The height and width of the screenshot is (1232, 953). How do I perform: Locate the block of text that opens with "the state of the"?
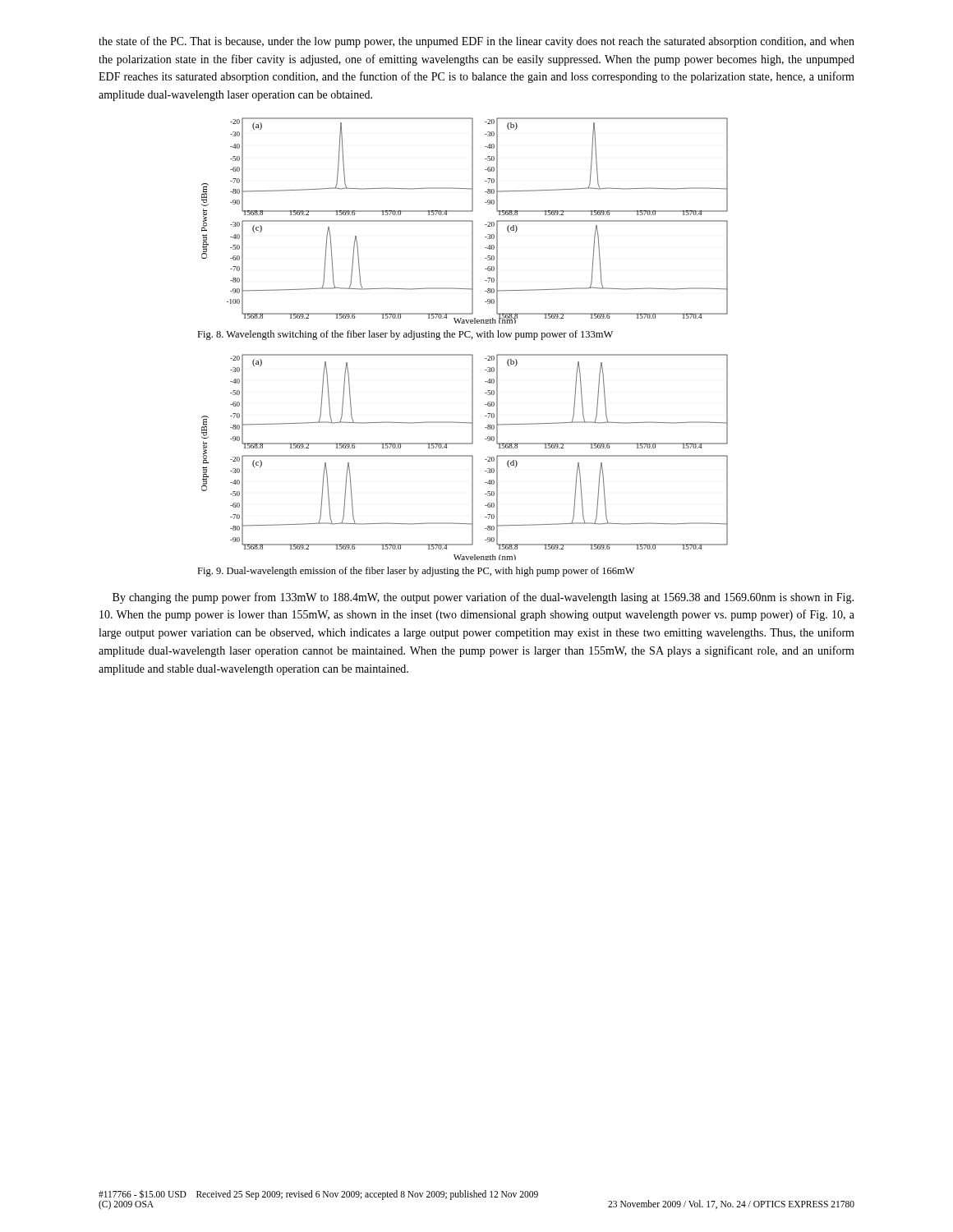tap(476, 68)
